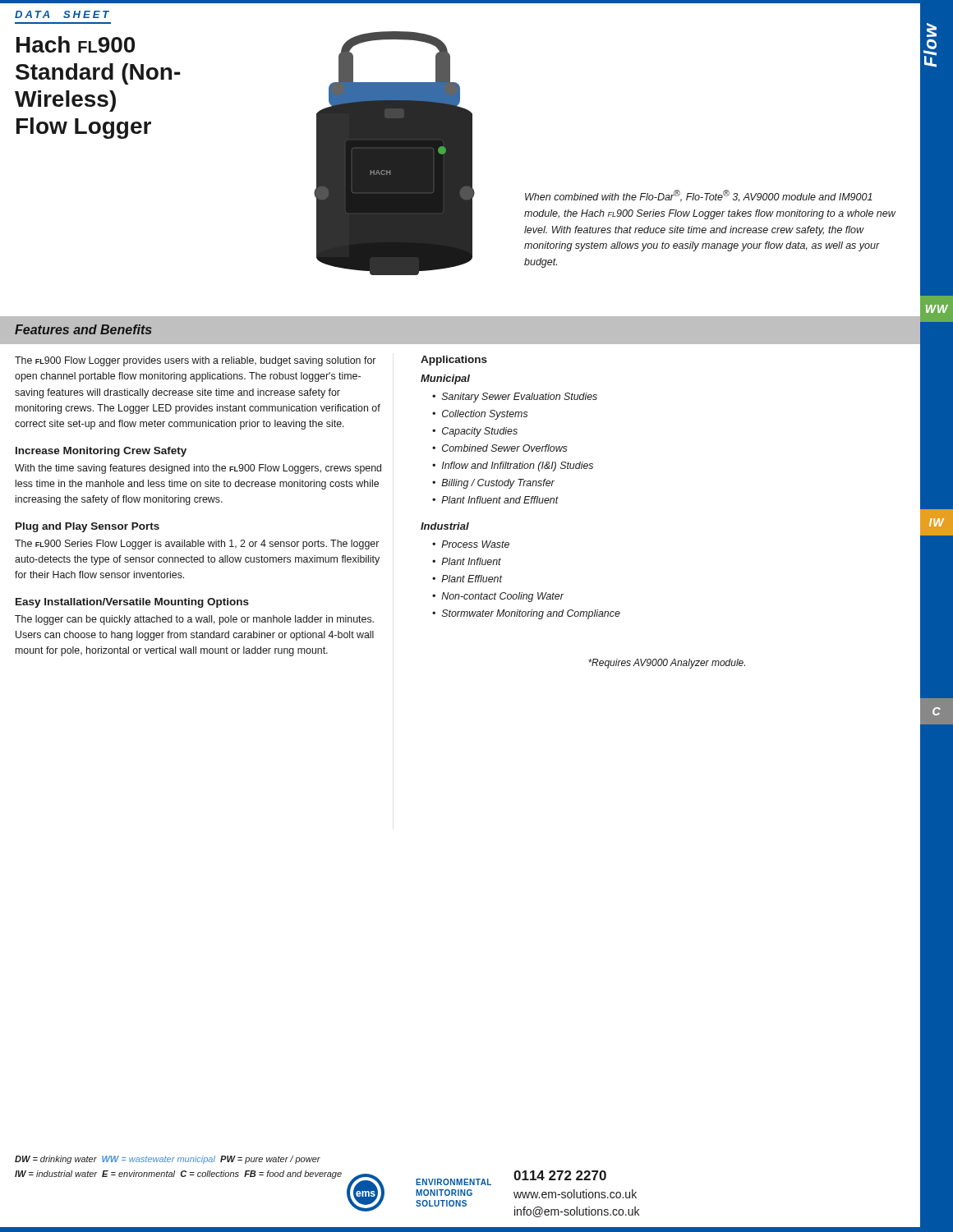The image size is (953, 1232).
Task: Locate the list item containing "• Sanitary Sewer Evaluation Studies"
Action: [x=515, y=397]
